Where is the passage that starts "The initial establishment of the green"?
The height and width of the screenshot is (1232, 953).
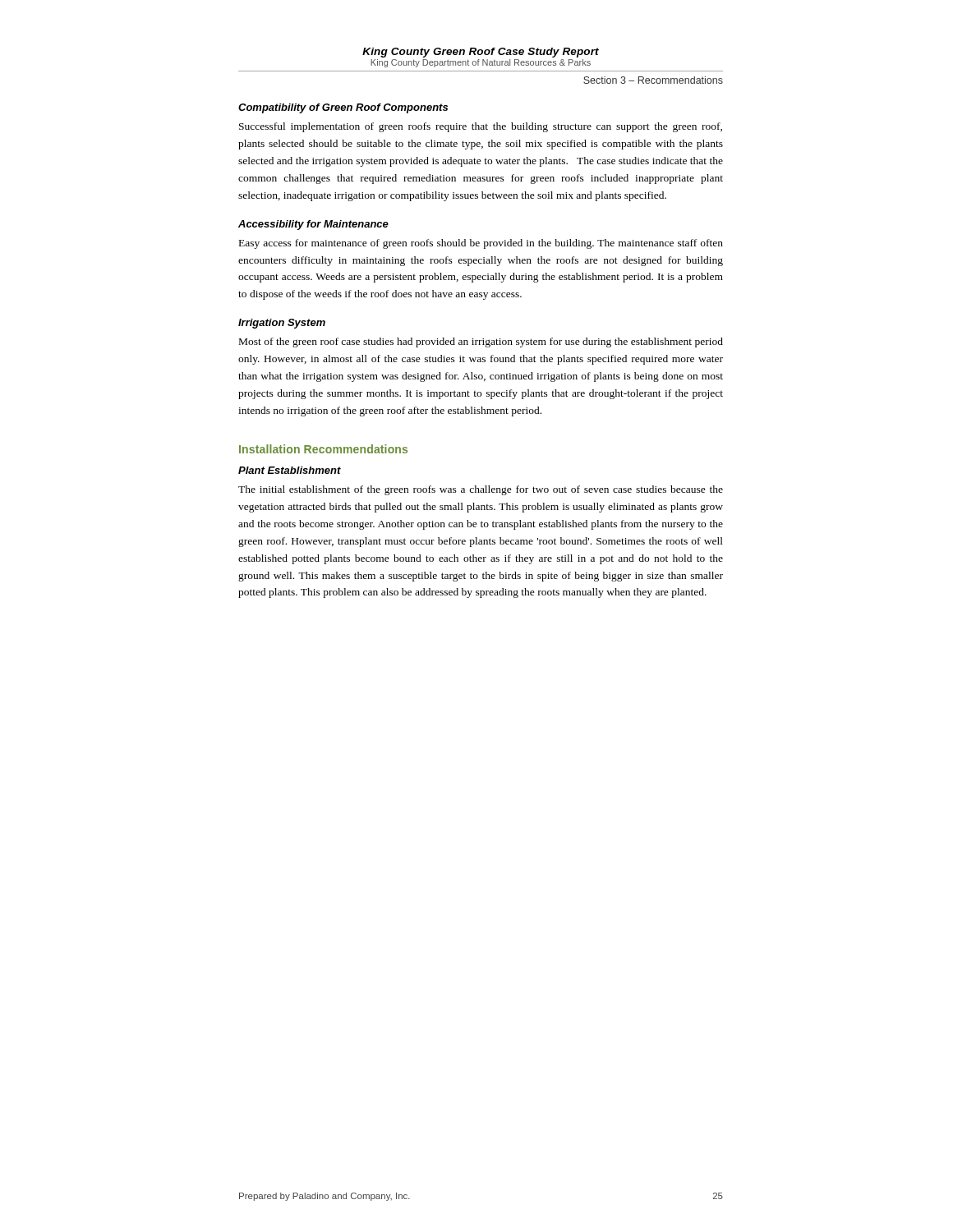[481, 541]
